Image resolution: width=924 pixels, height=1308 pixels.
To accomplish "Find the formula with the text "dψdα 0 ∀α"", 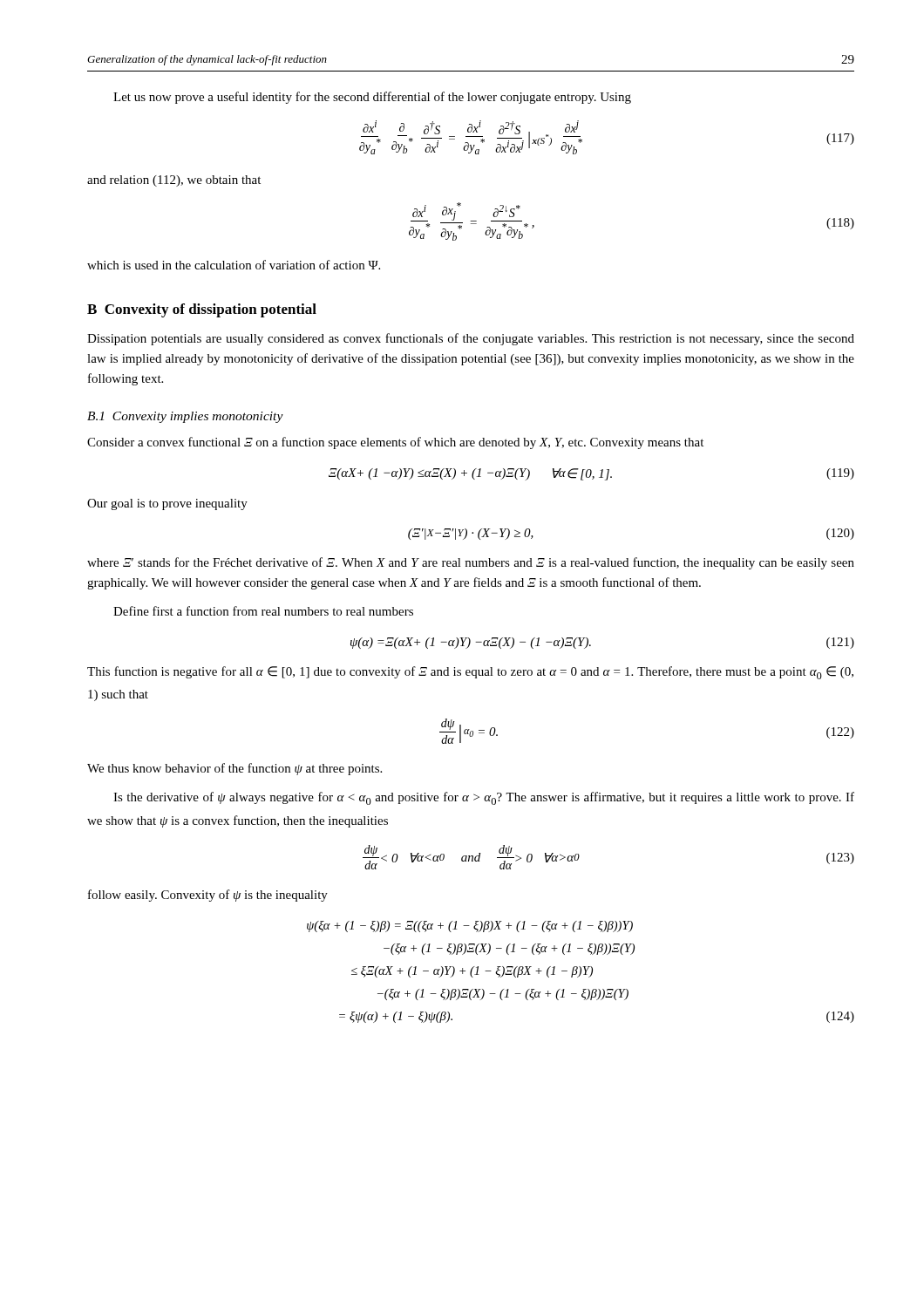I will click(x=471, y=858).
